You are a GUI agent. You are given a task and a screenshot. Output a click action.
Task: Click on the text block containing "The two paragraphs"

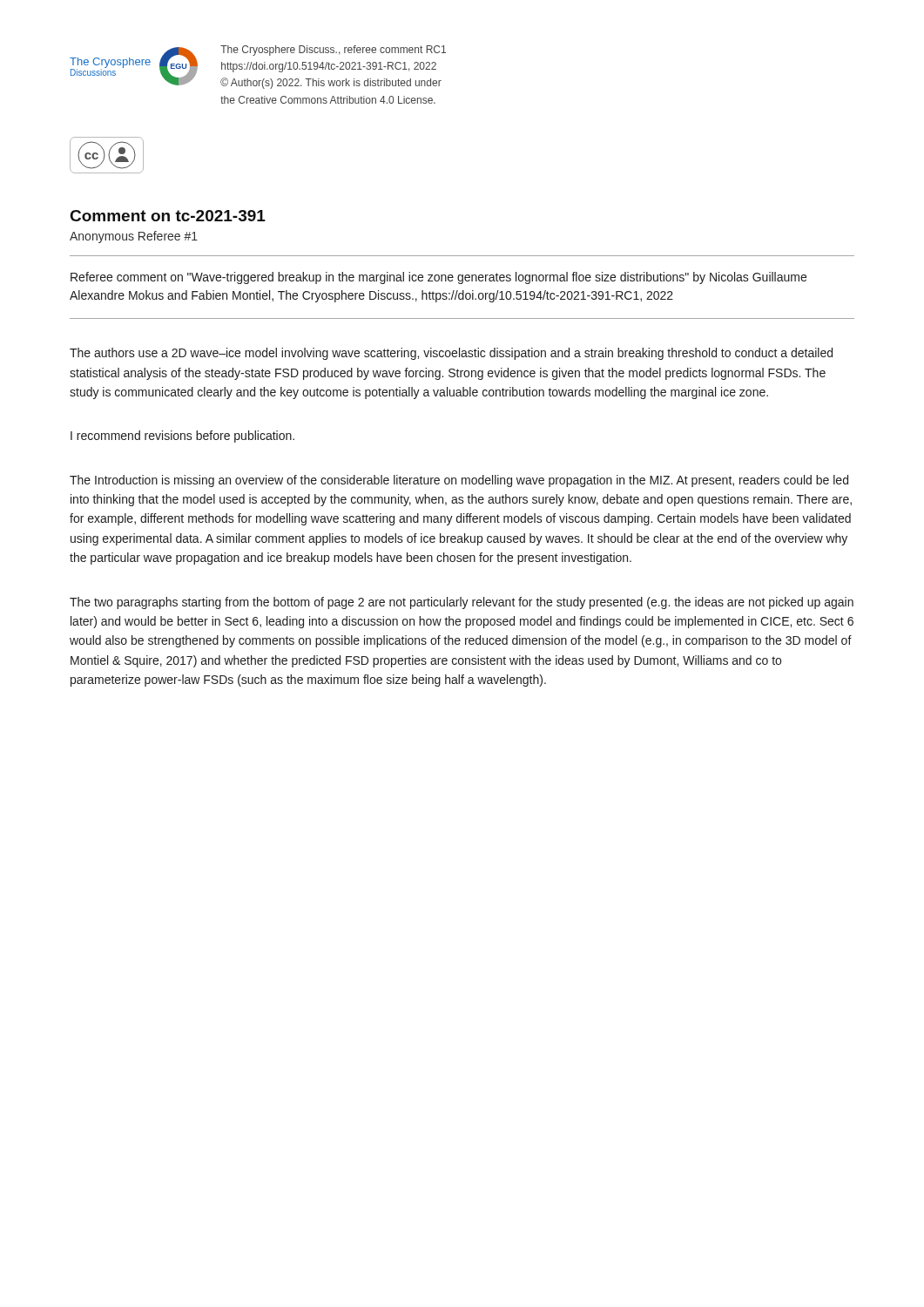coord(462,641)
